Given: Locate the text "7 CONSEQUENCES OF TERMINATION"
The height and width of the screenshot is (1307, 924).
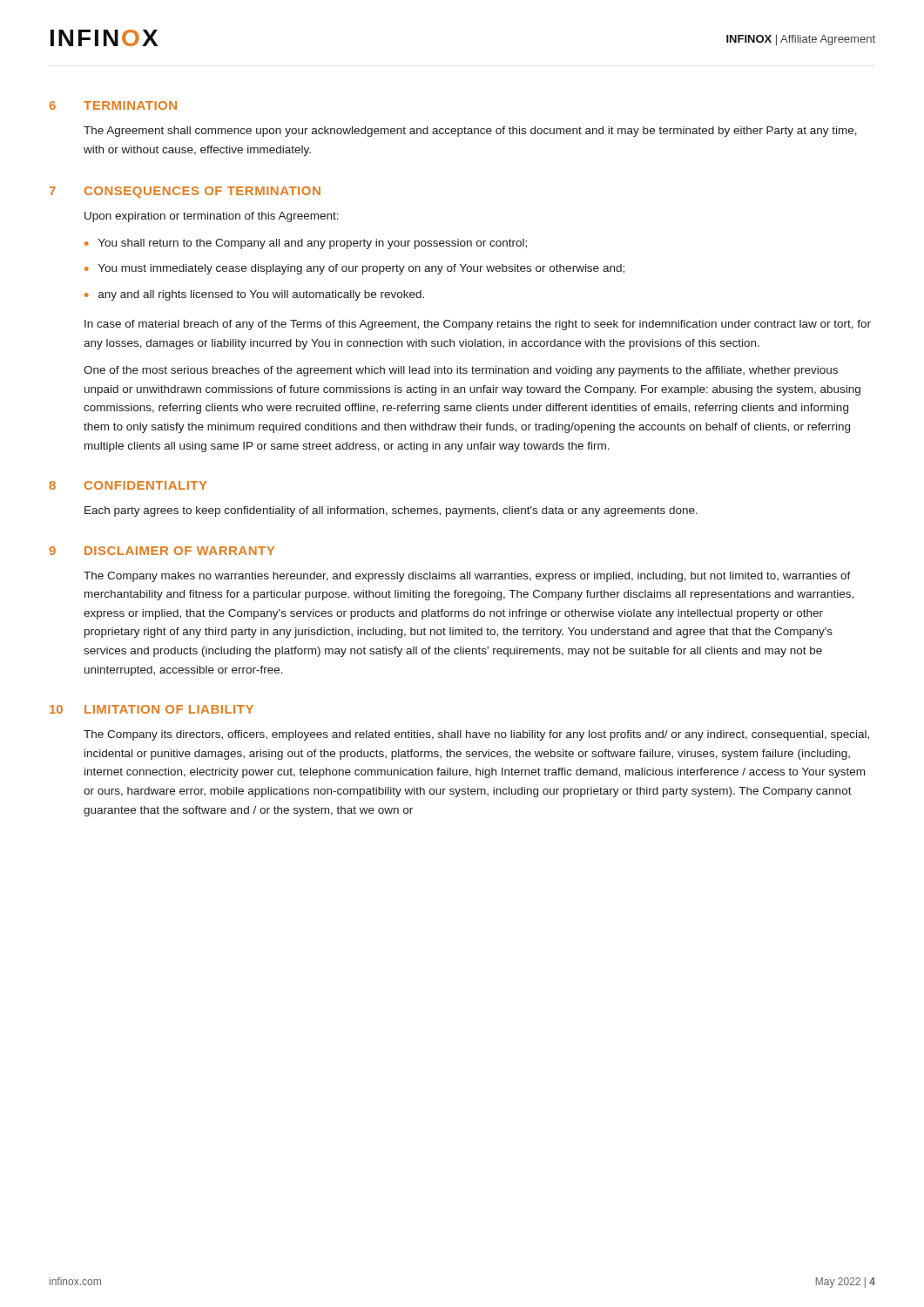Looking at the screenshot, I should coord(185,191).
